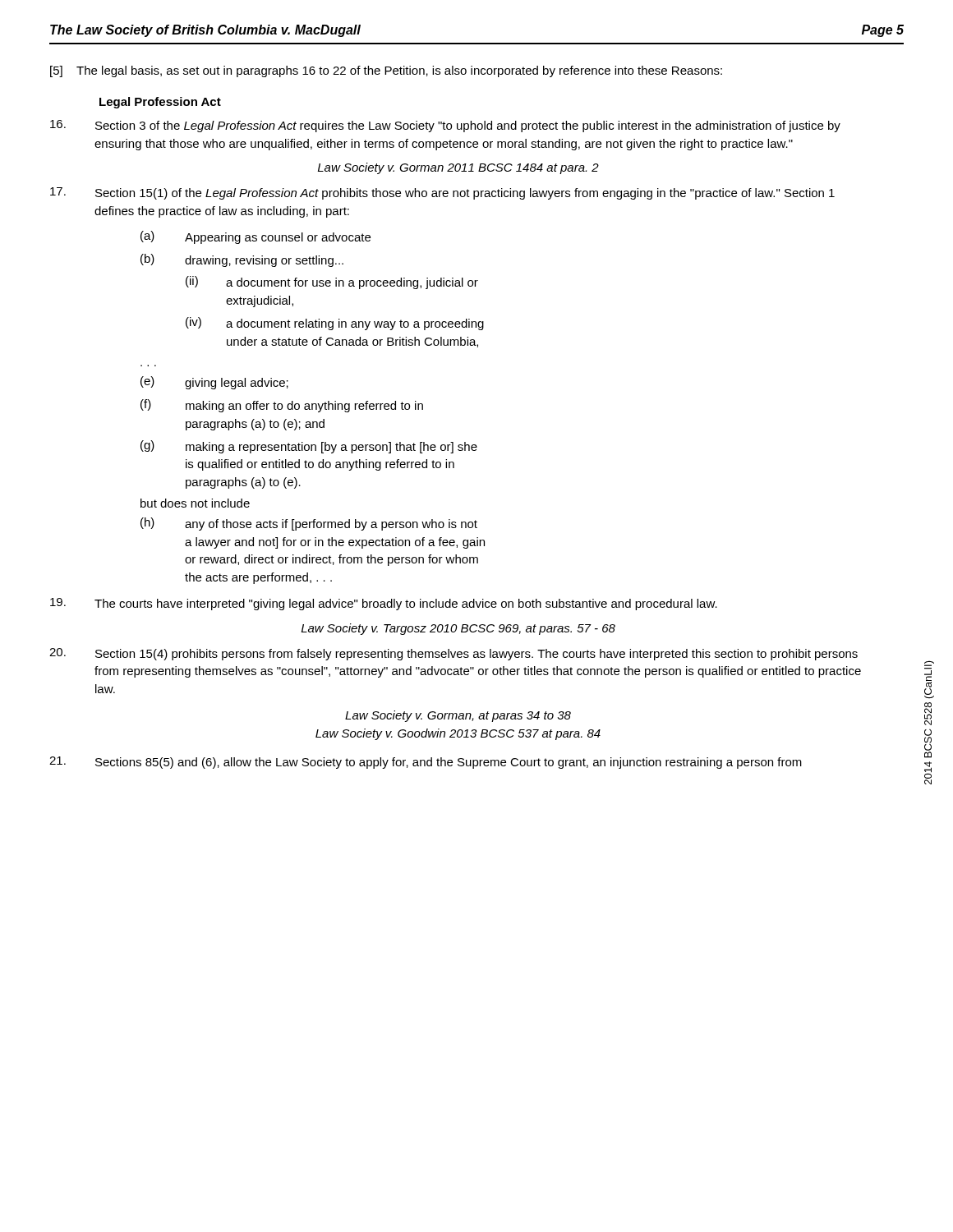The height and width of the screenshot is (1232, 953).
Task: Navigate to the region starting "but does not include"
Action: pyautogui.click(x=195, y=503)
